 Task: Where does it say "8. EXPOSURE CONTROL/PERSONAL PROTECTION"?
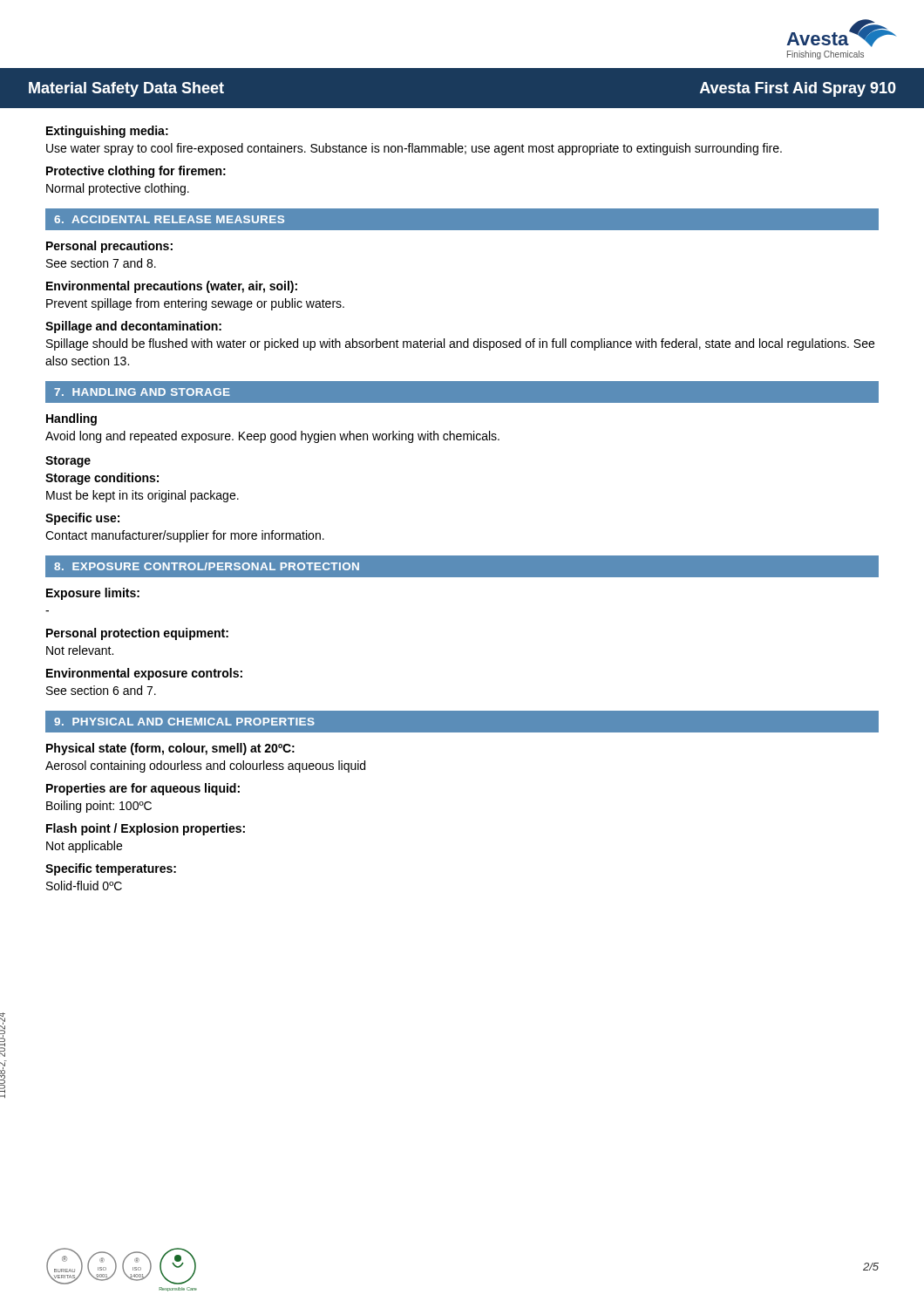207,566
